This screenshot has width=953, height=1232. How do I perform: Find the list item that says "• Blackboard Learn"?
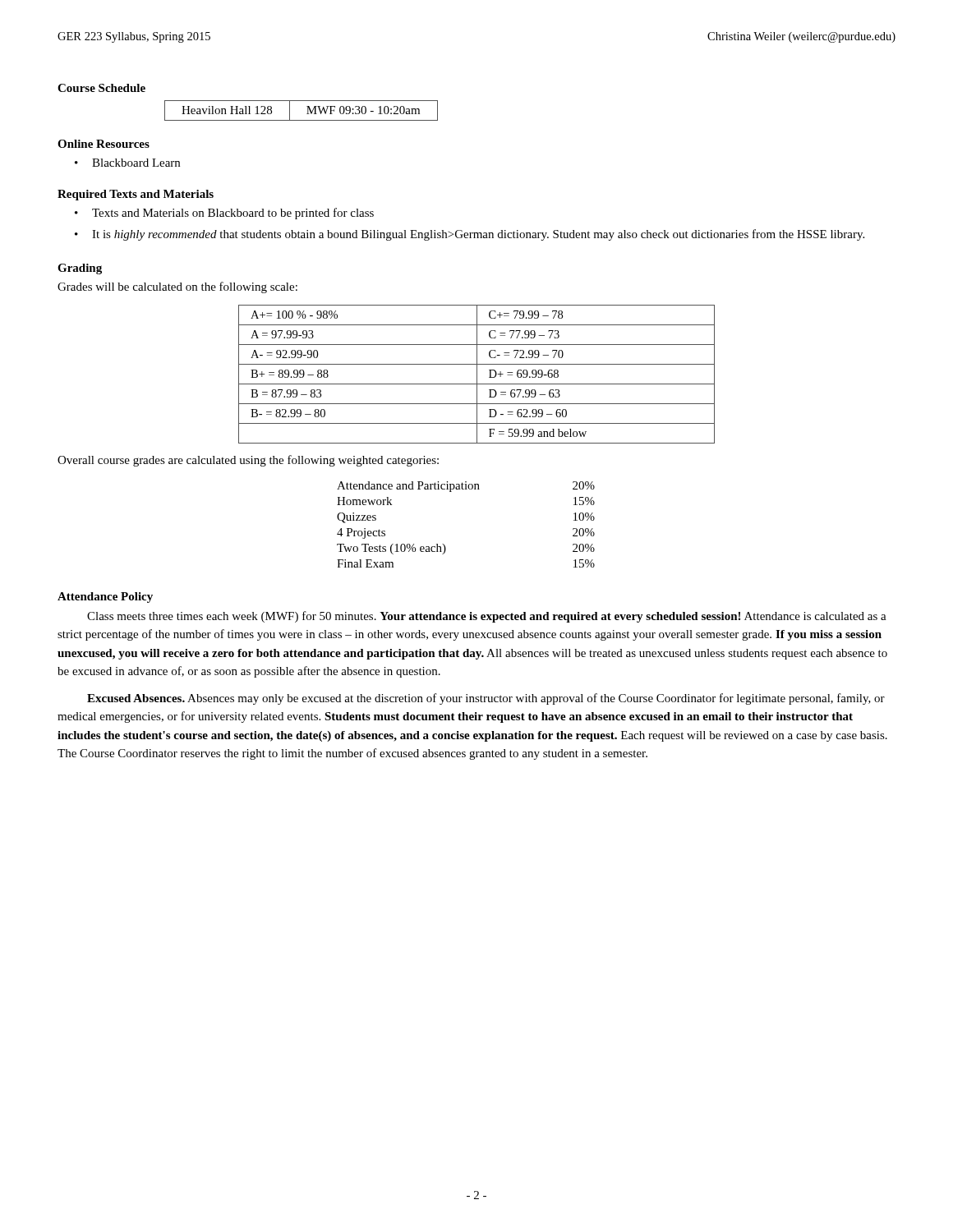coord(127,163)
